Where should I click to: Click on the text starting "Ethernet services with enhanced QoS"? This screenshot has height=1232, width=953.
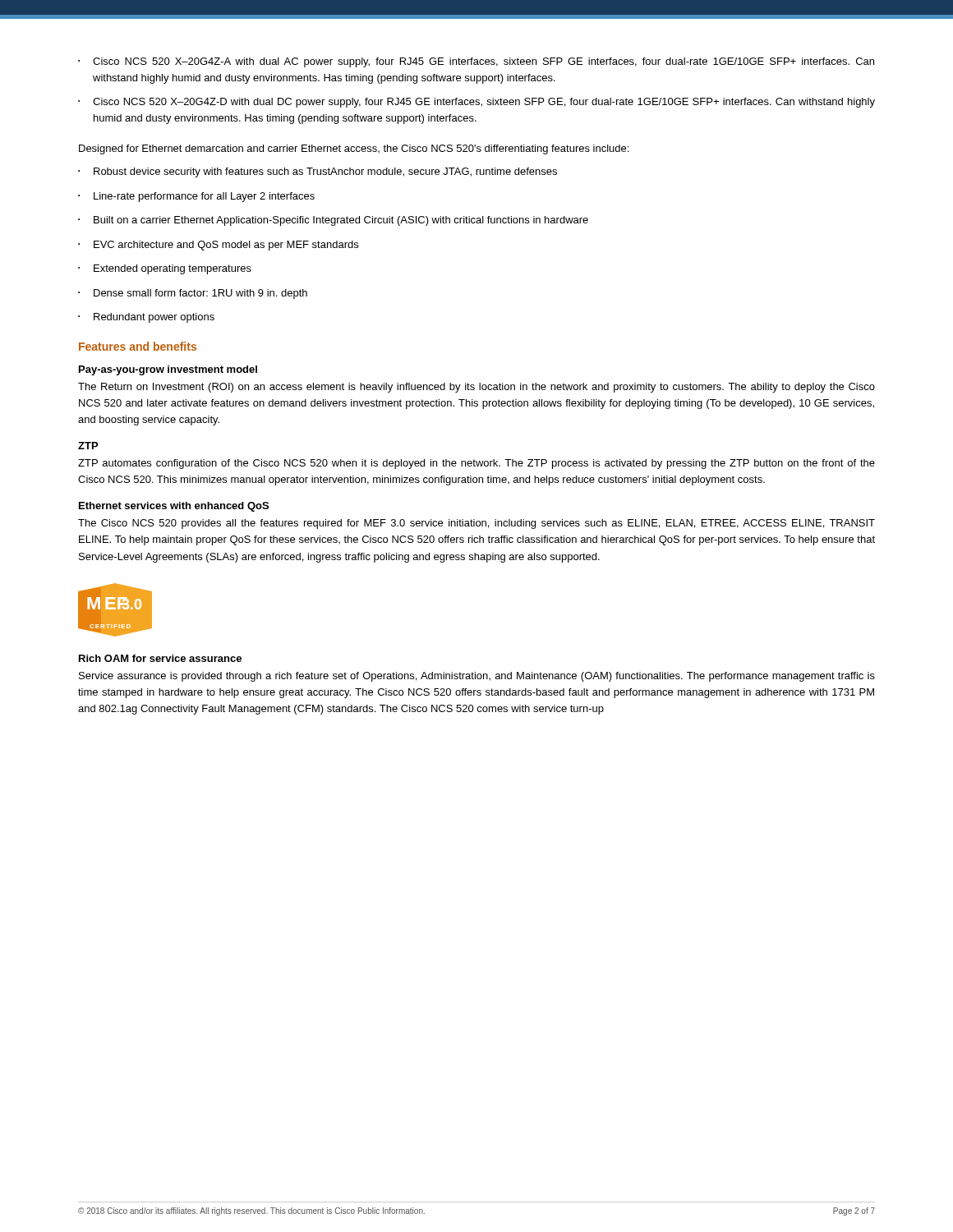pyautogui.click(x=174, y=506)
